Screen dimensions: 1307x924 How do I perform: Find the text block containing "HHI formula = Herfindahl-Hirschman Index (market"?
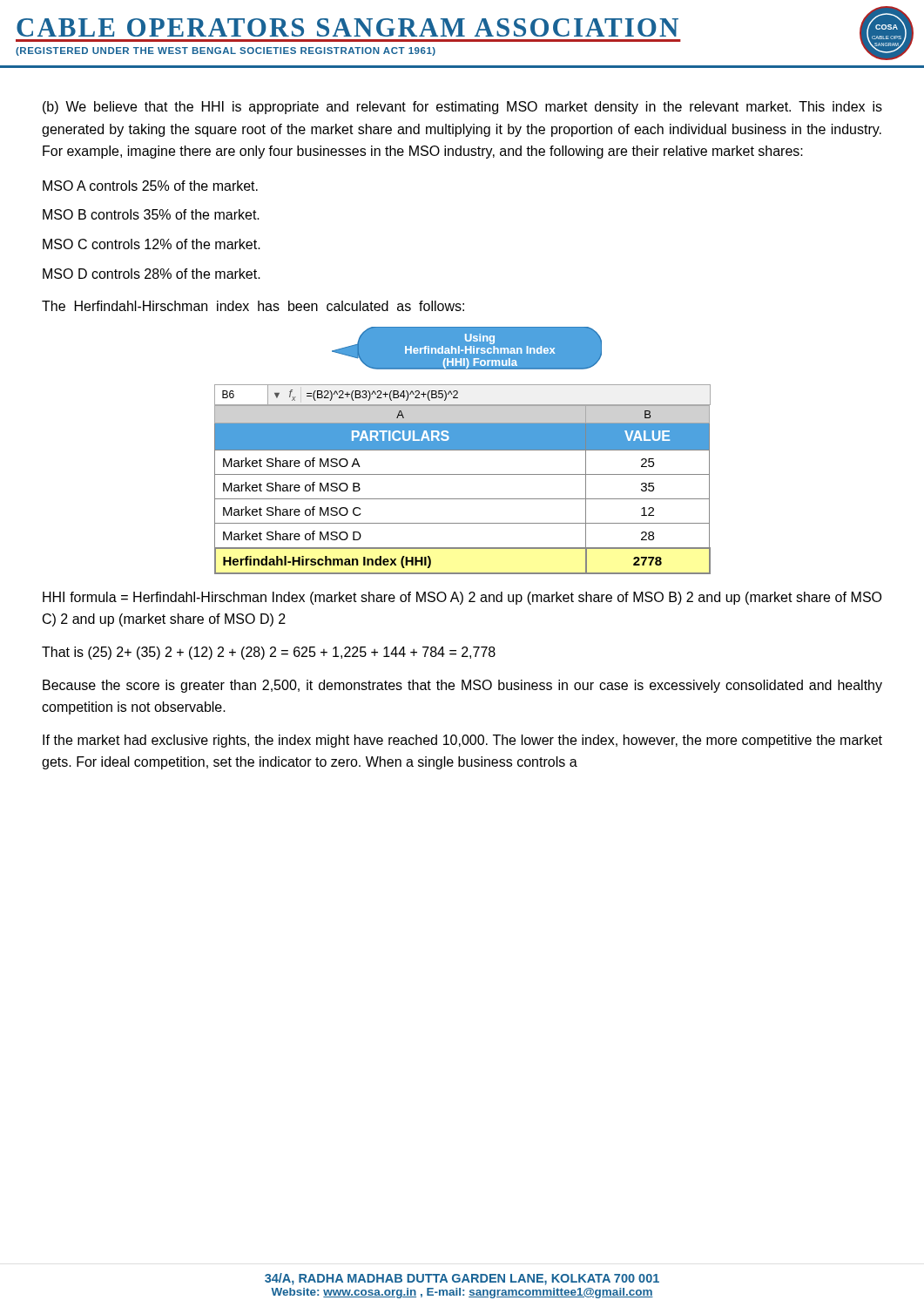(462, 608)
